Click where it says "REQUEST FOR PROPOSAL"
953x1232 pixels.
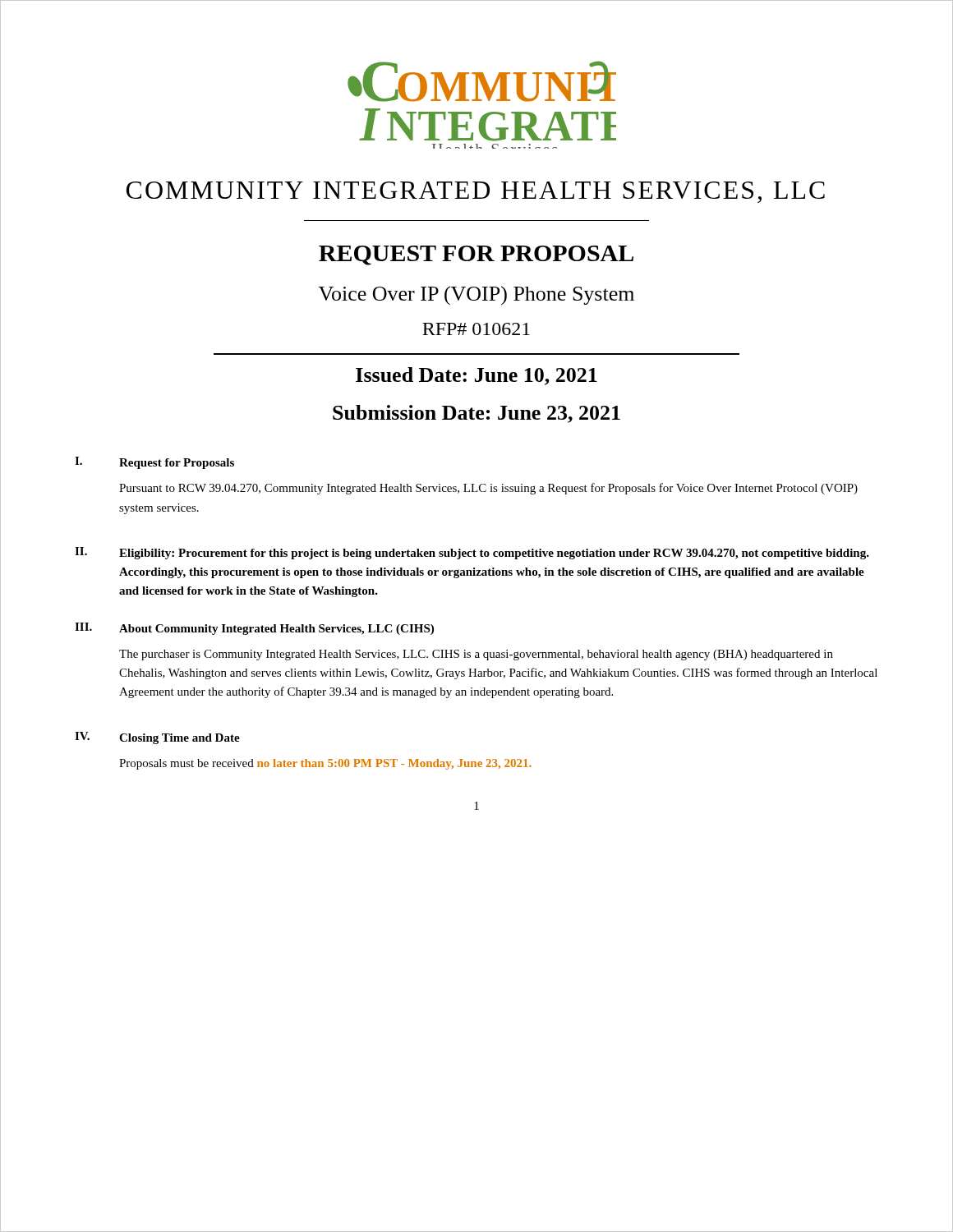(x=476, y=253)
